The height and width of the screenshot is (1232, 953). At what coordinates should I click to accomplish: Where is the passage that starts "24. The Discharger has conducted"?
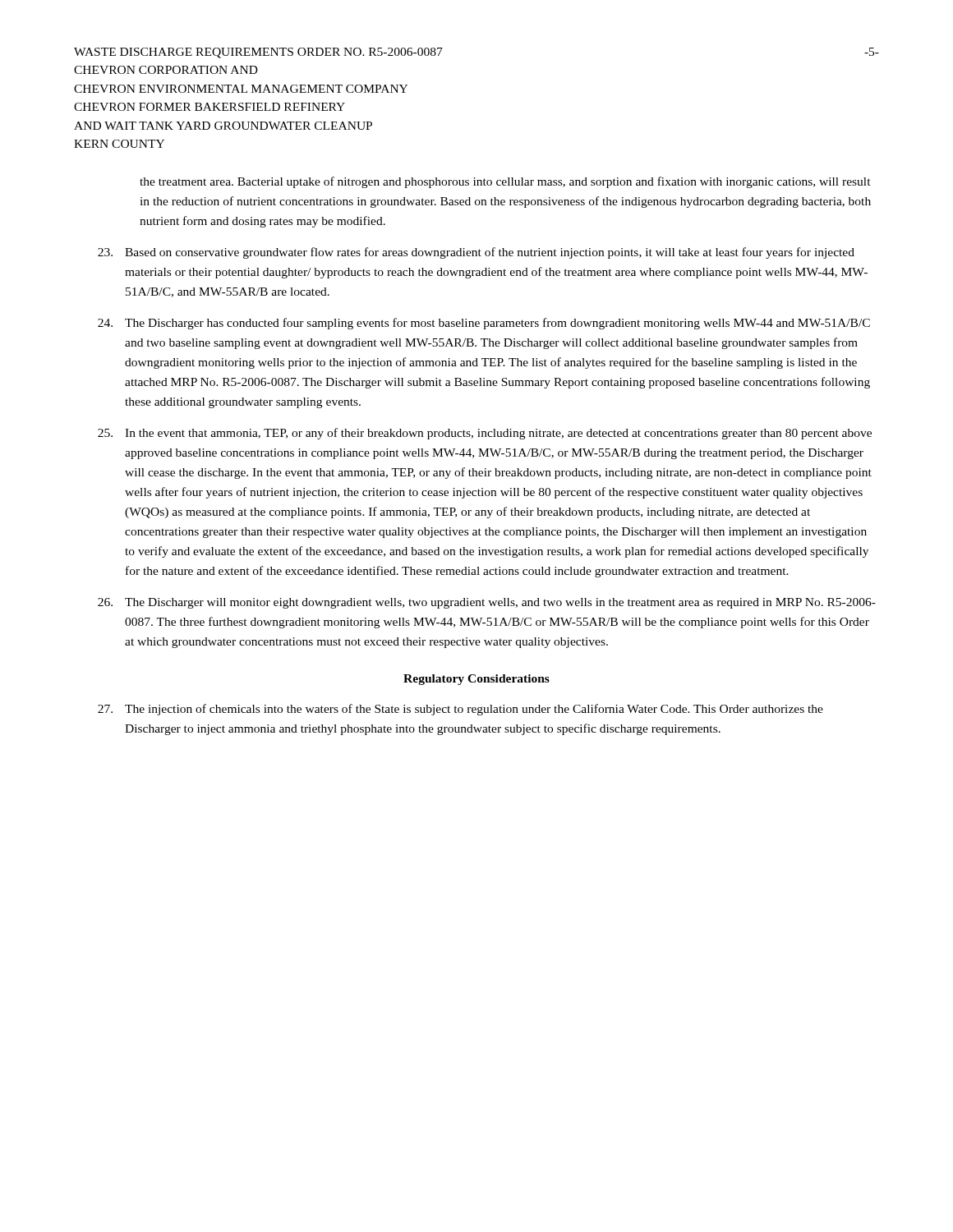476,362
